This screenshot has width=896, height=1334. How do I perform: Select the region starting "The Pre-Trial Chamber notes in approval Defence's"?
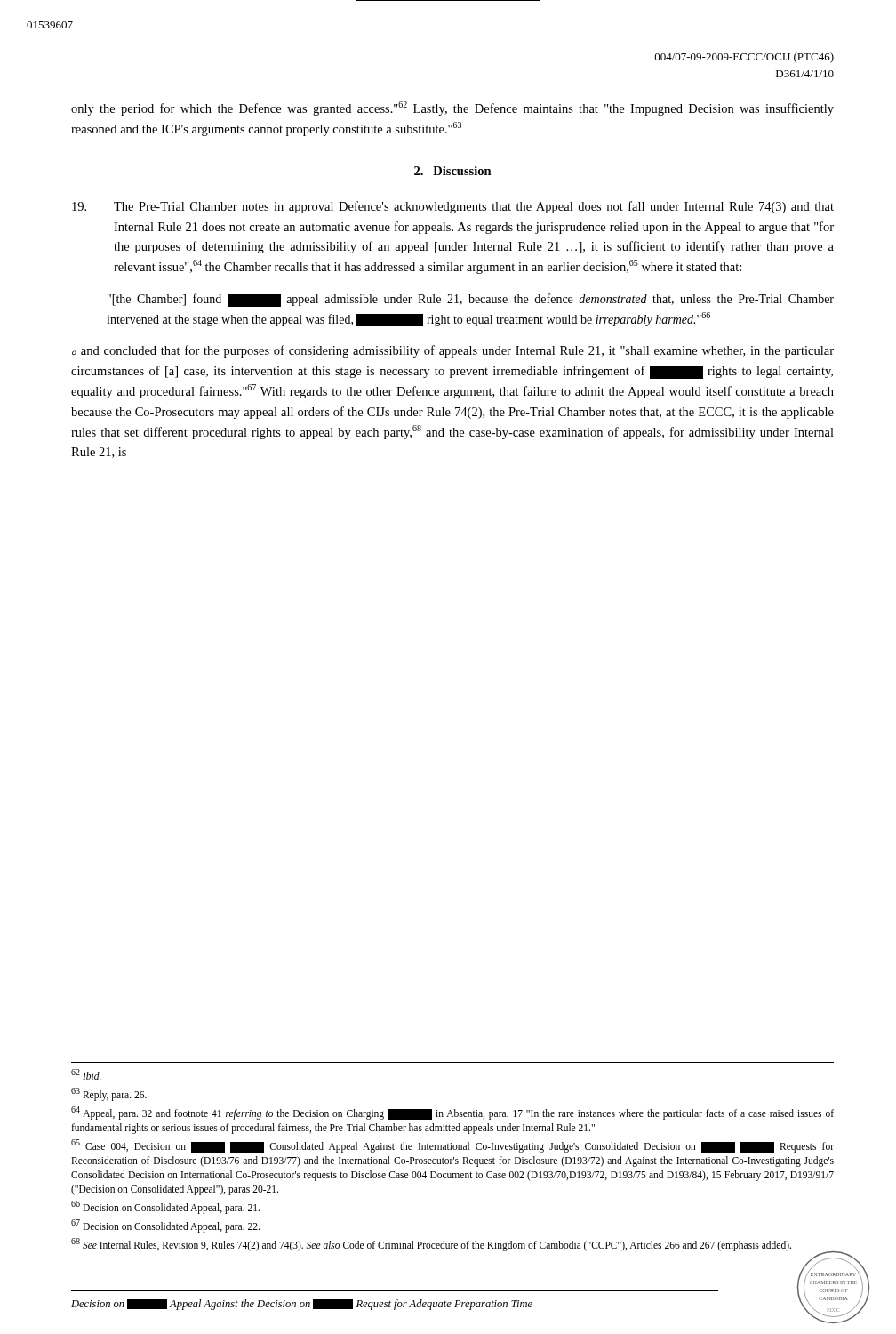pyautogui.click(x=452, y=237)
